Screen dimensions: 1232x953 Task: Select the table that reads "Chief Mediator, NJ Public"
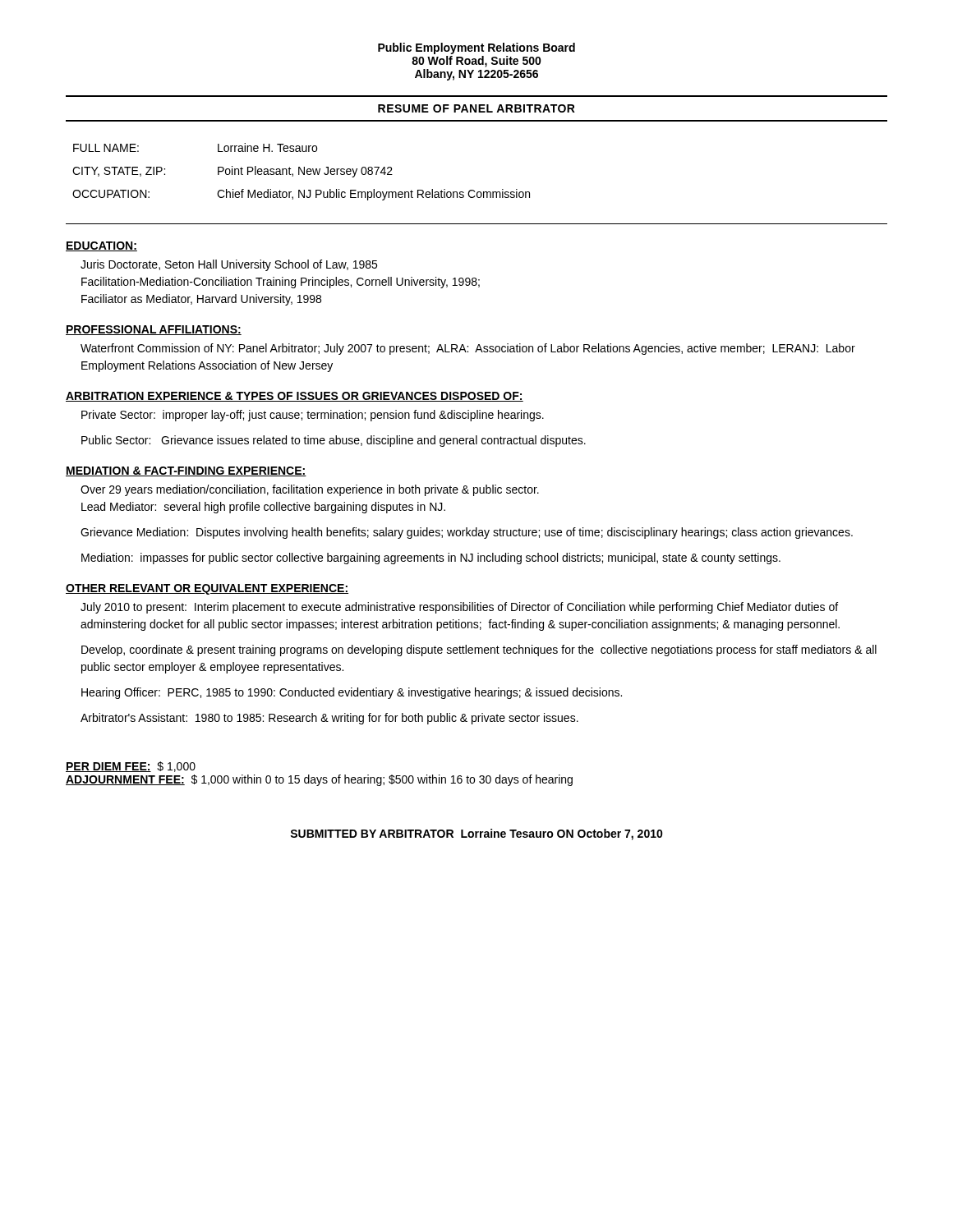click(x=476, y=171)
